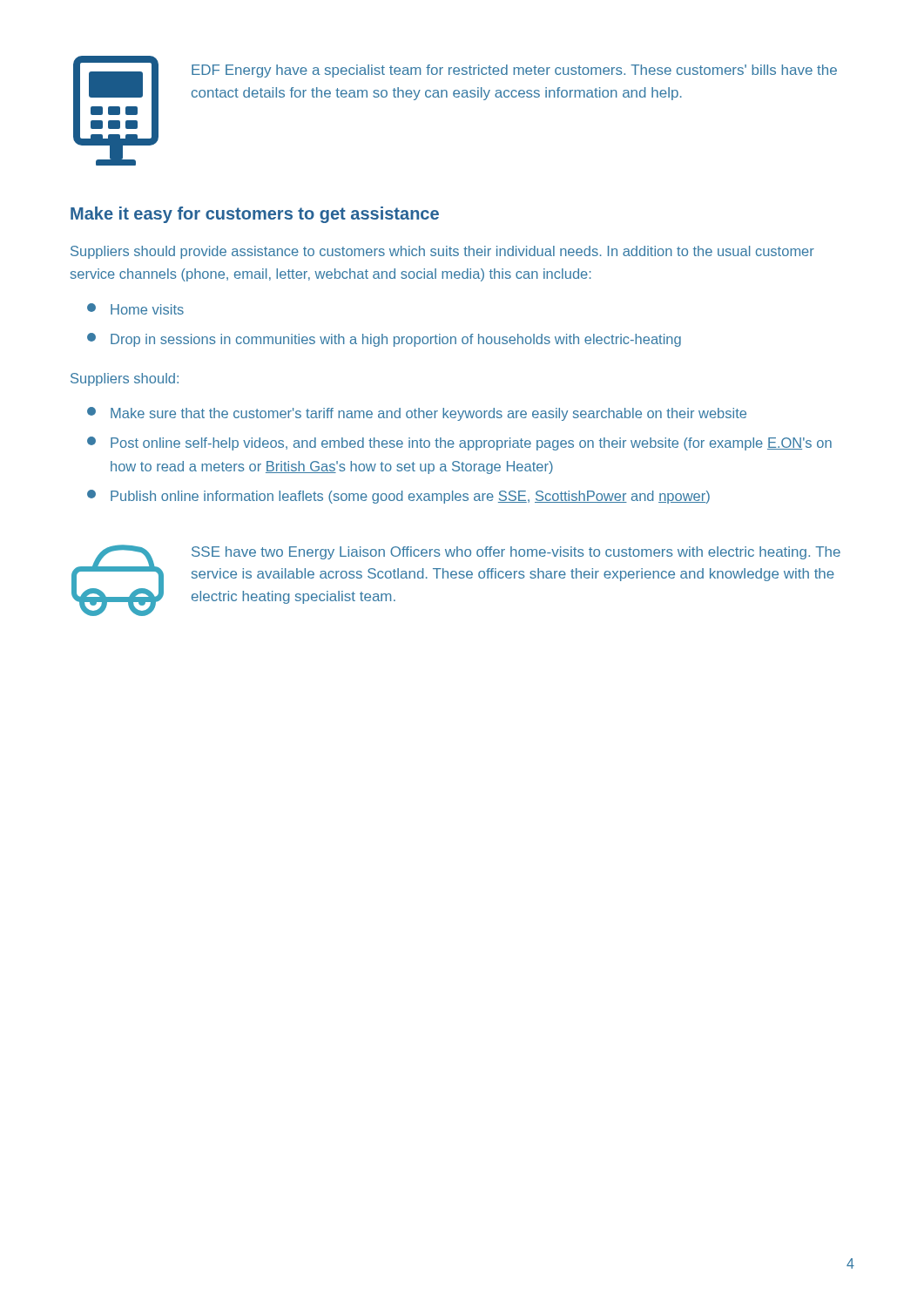Click on the list item that reads "Home visits"
The width and height of the screenshot is (924, 1307).
pos(135,309)
